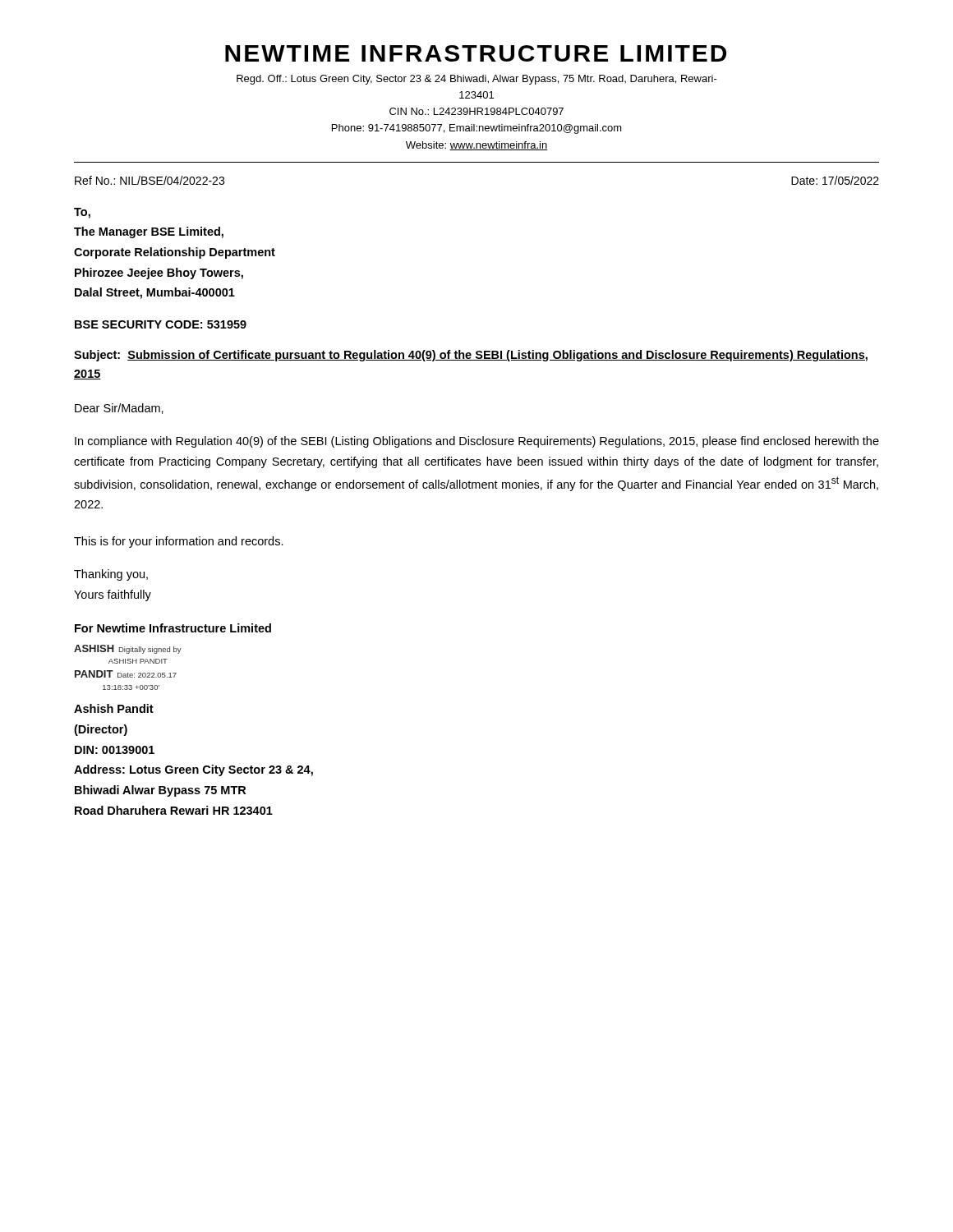Click on the element starting "BSE SECURITY CODE: 531959"

click(160, 324)
